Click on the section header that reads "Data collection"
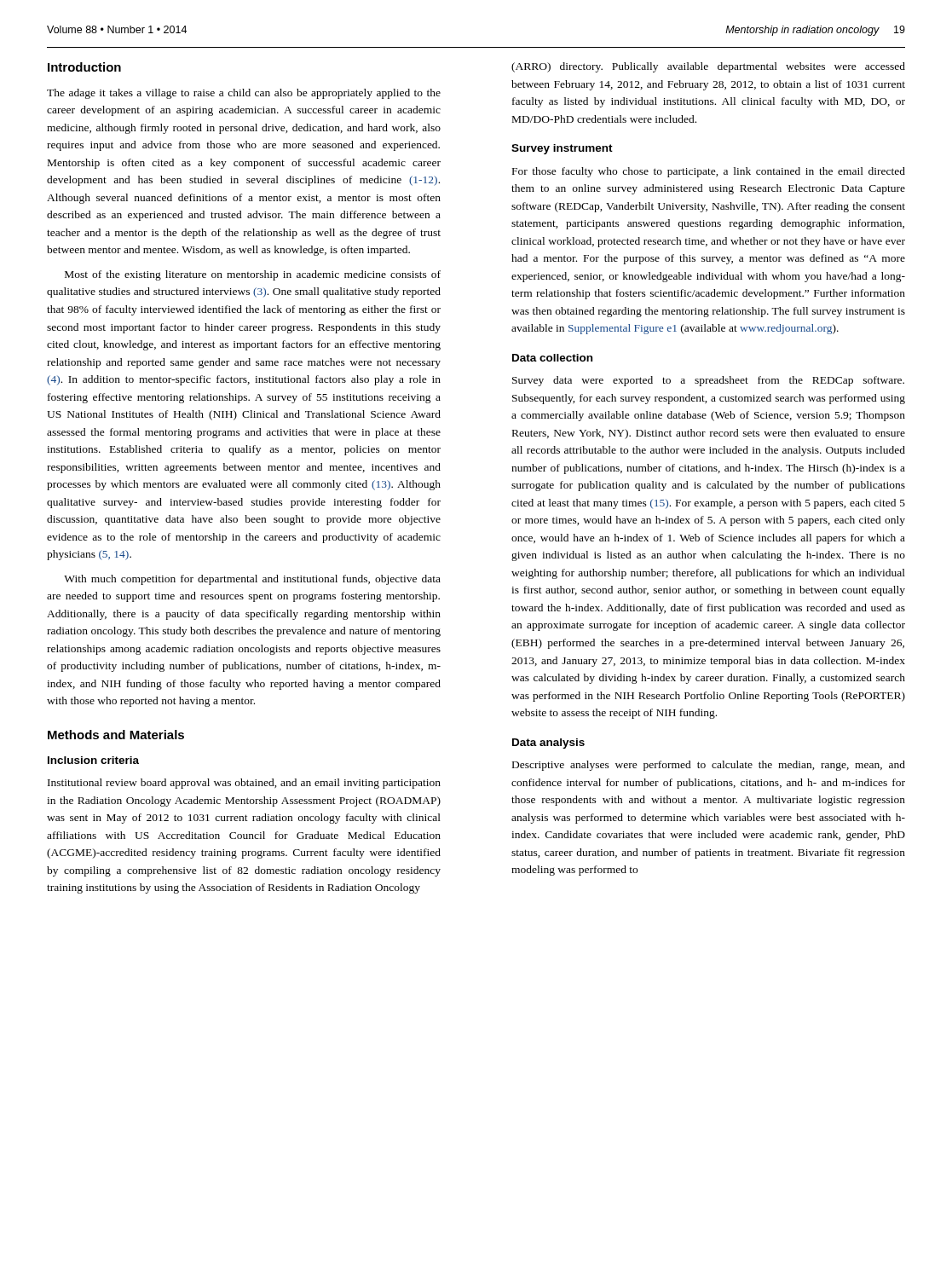 pyautogui.click(x=552, y=358)
